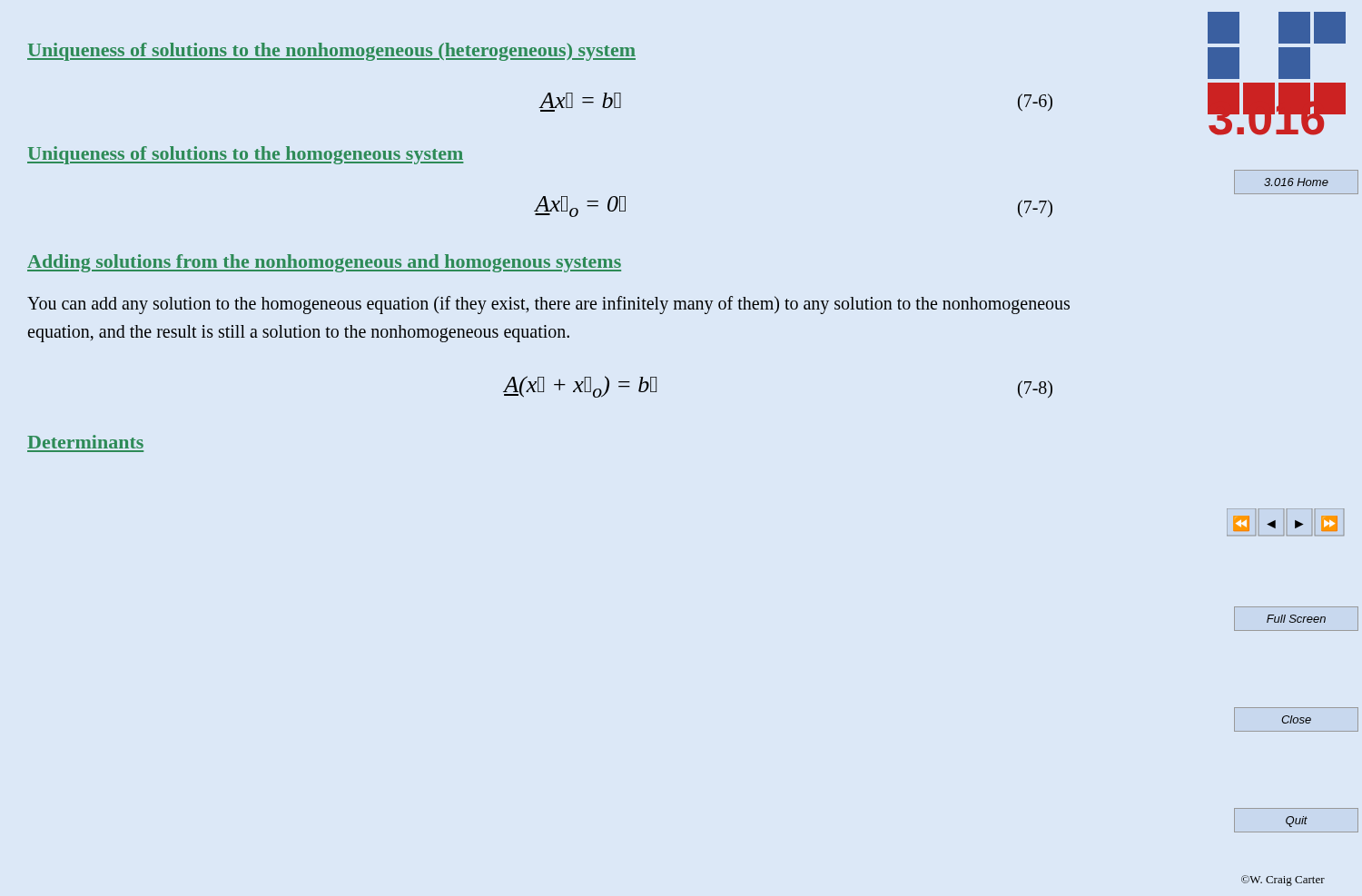The width and height of the screenshot is (1362, 896).
Task: Select the element starting "A(x⃗ + x⃗o) ="
Action: (581, 385)
